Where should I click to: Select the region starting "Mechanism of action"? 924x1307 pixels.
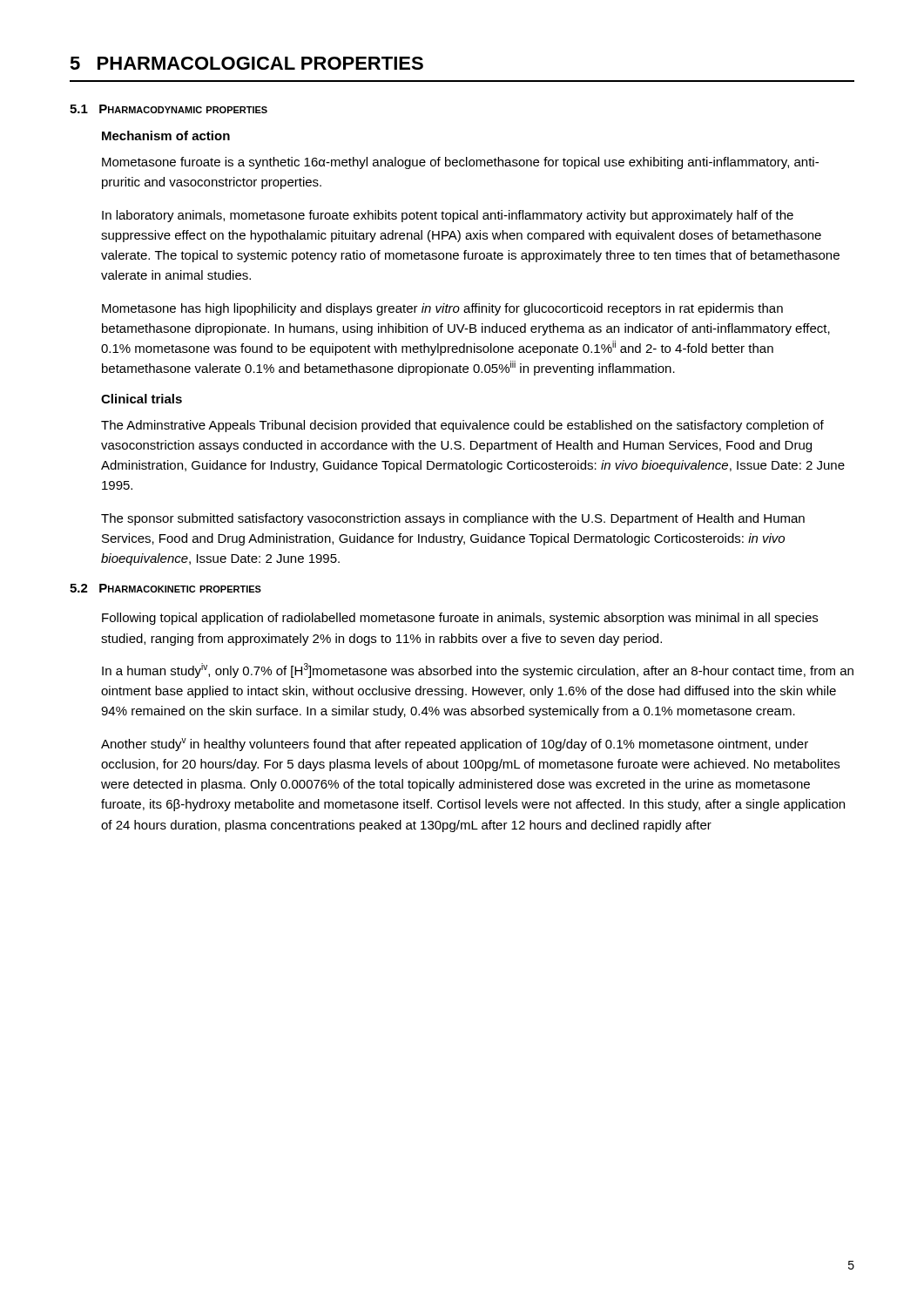(x=166, y=135)
